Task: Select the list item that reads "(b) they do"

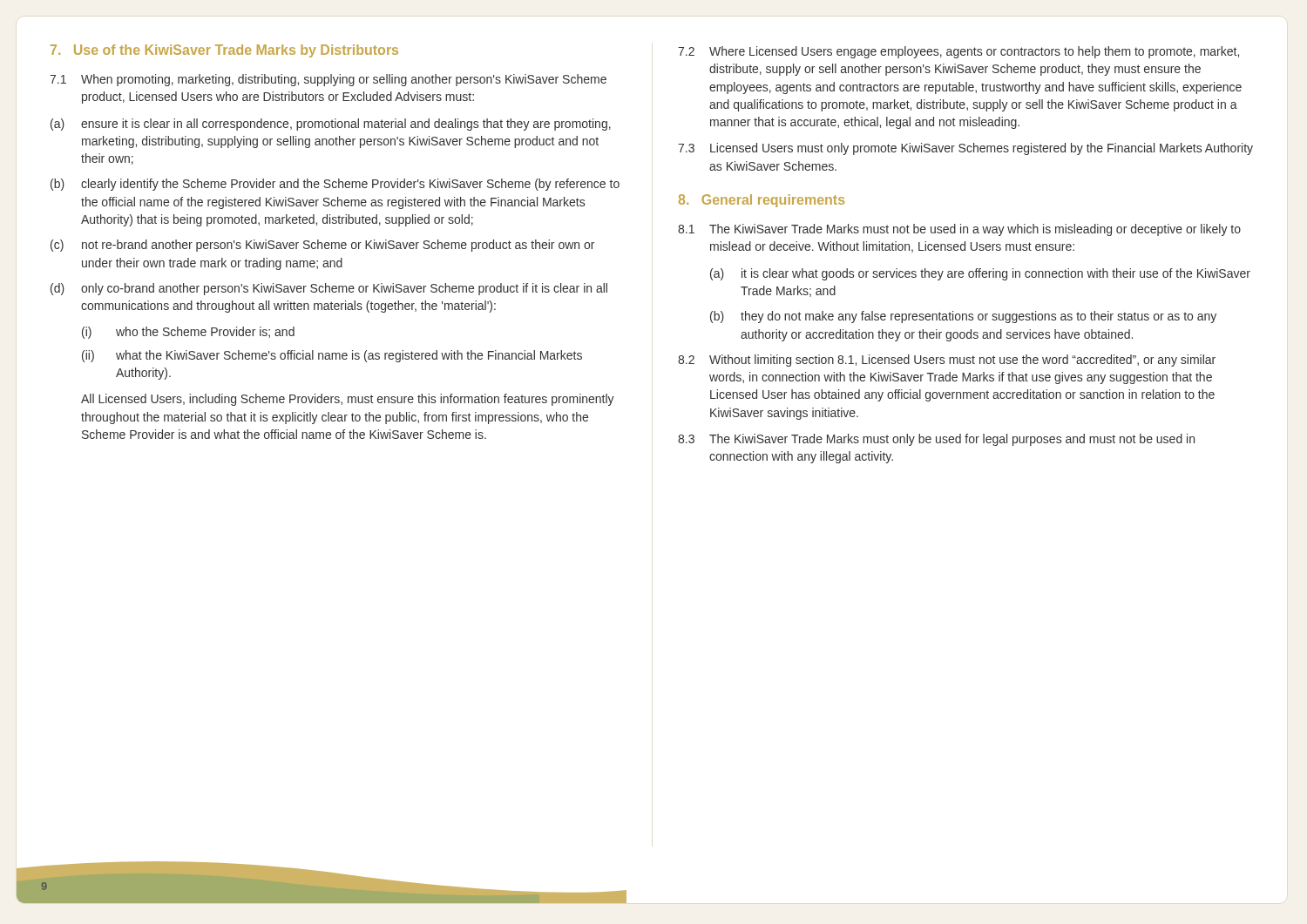Action: point(966,325)
